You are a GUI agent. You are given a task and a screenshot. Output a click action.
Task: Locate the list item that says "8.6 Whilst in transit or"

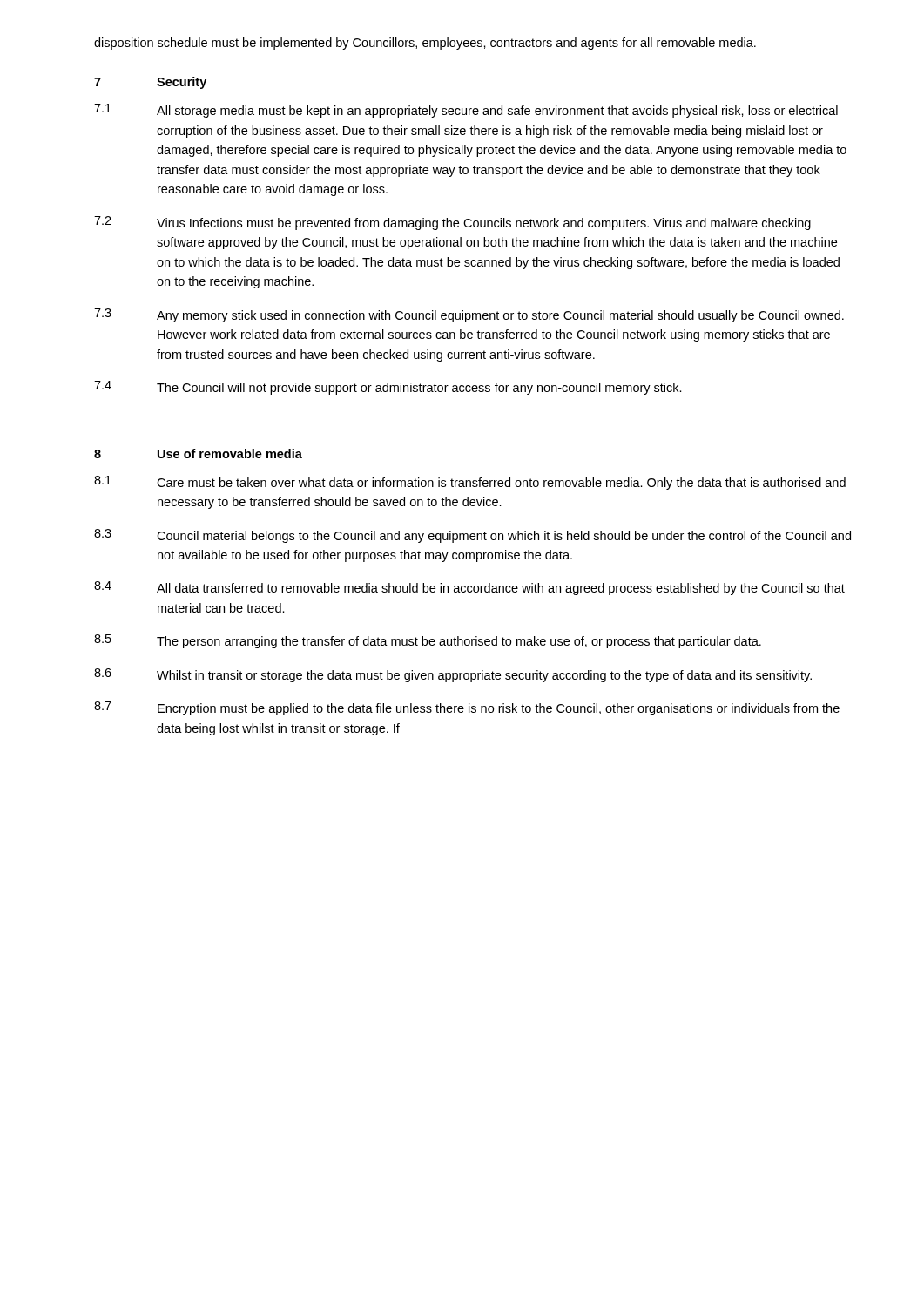click(x=474, y=675)
